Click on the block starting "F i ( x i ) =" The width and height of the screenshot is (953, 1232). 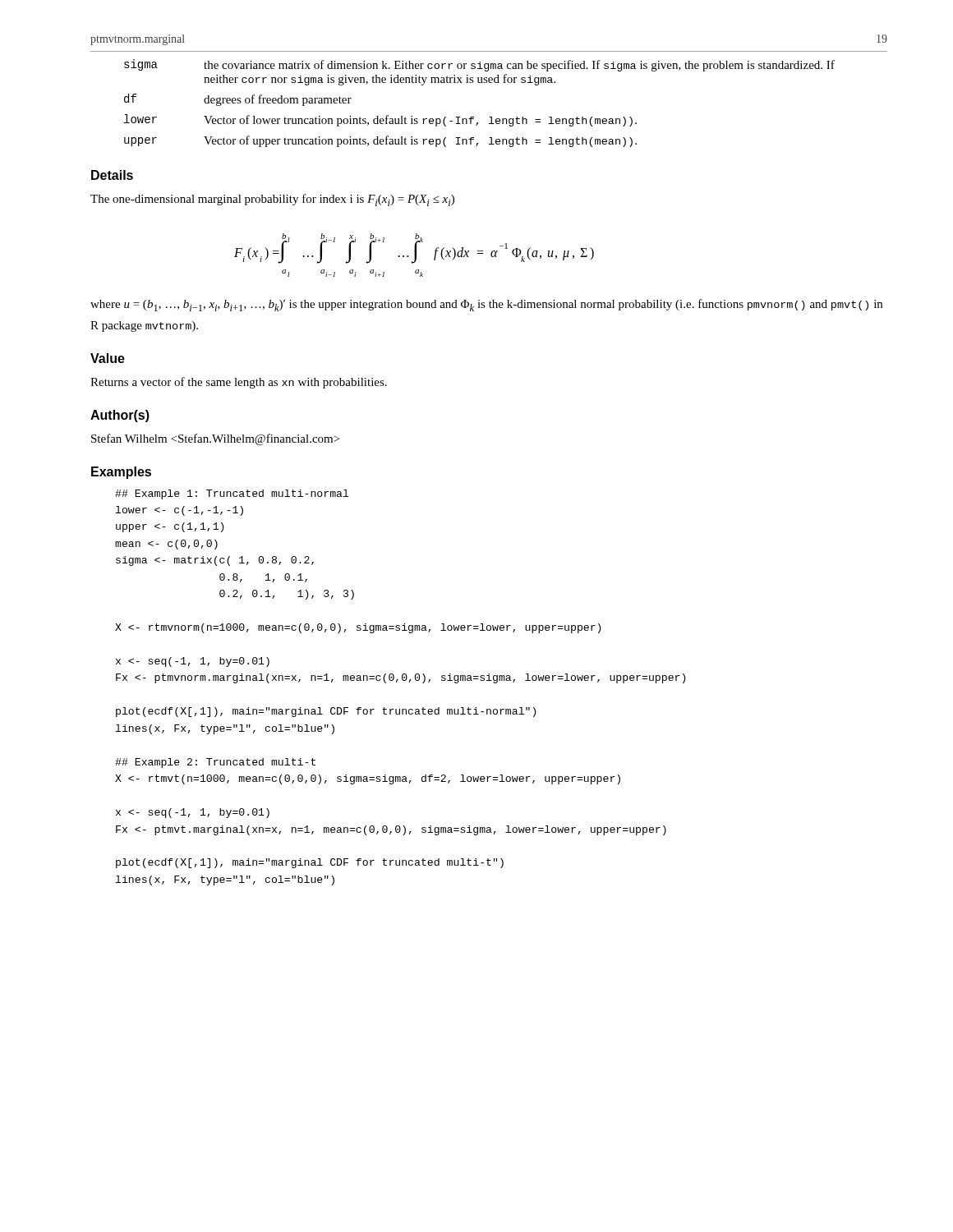click(x=489, y=253)
